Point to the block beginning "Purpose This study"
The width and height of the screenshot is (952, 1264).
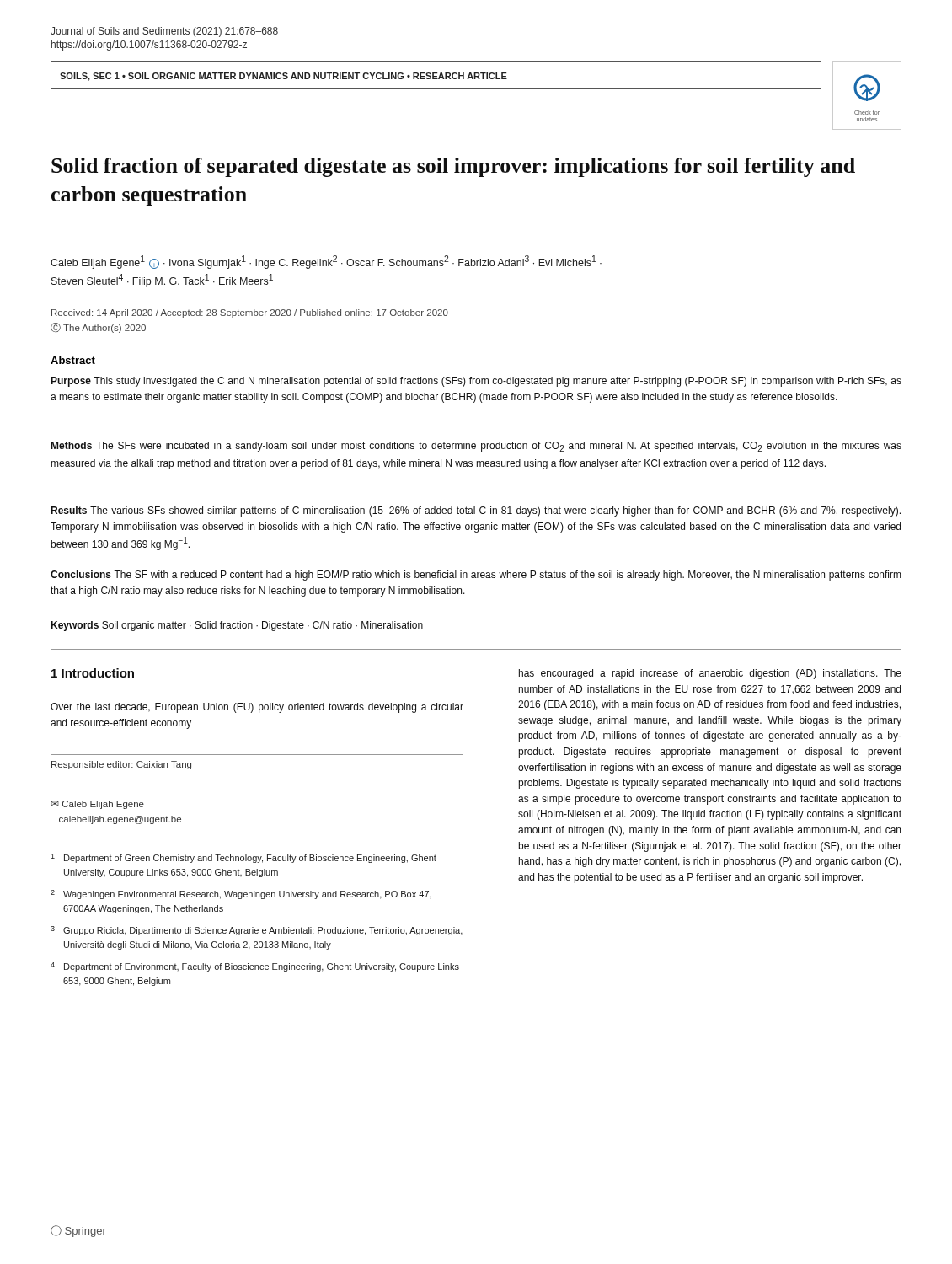click(x=476, y=389)
